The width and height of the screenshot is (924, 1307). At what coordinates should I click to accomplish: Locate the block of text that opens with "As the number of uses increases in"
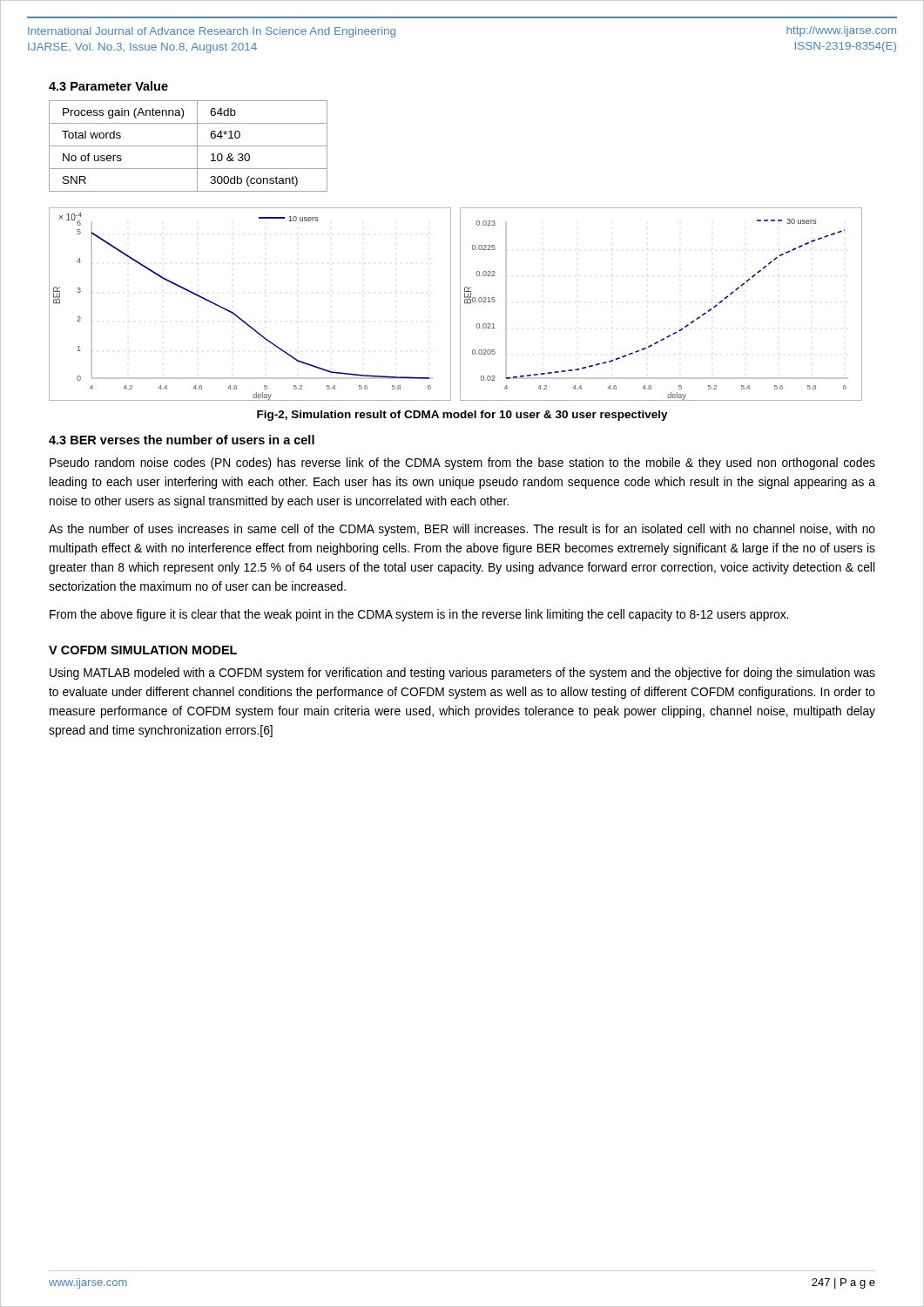pyautogui.click(x=462, y=558)
